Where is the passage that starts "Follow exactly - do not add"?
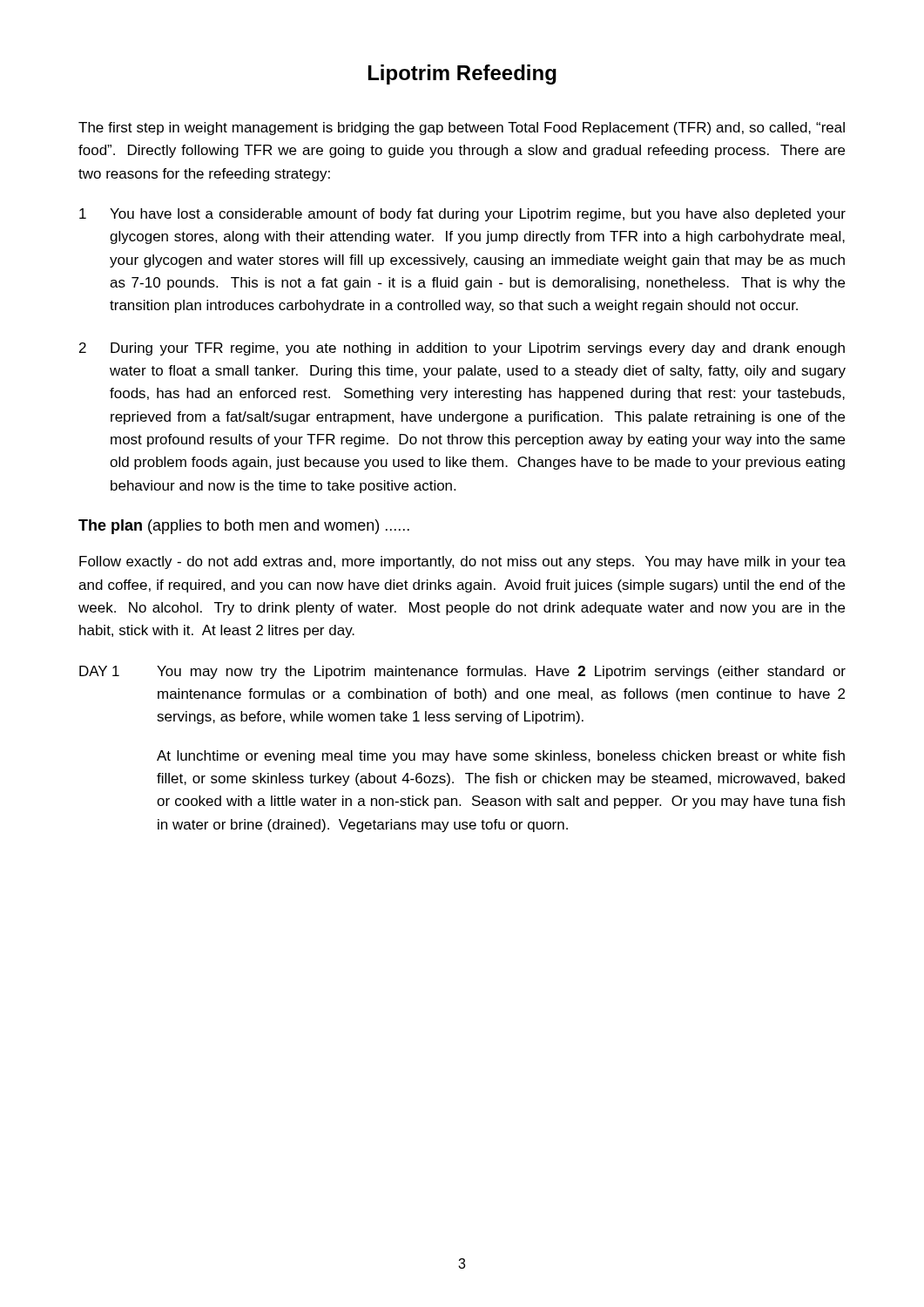This screenshot has height=1307, width=924. click(x=462, y=596)
